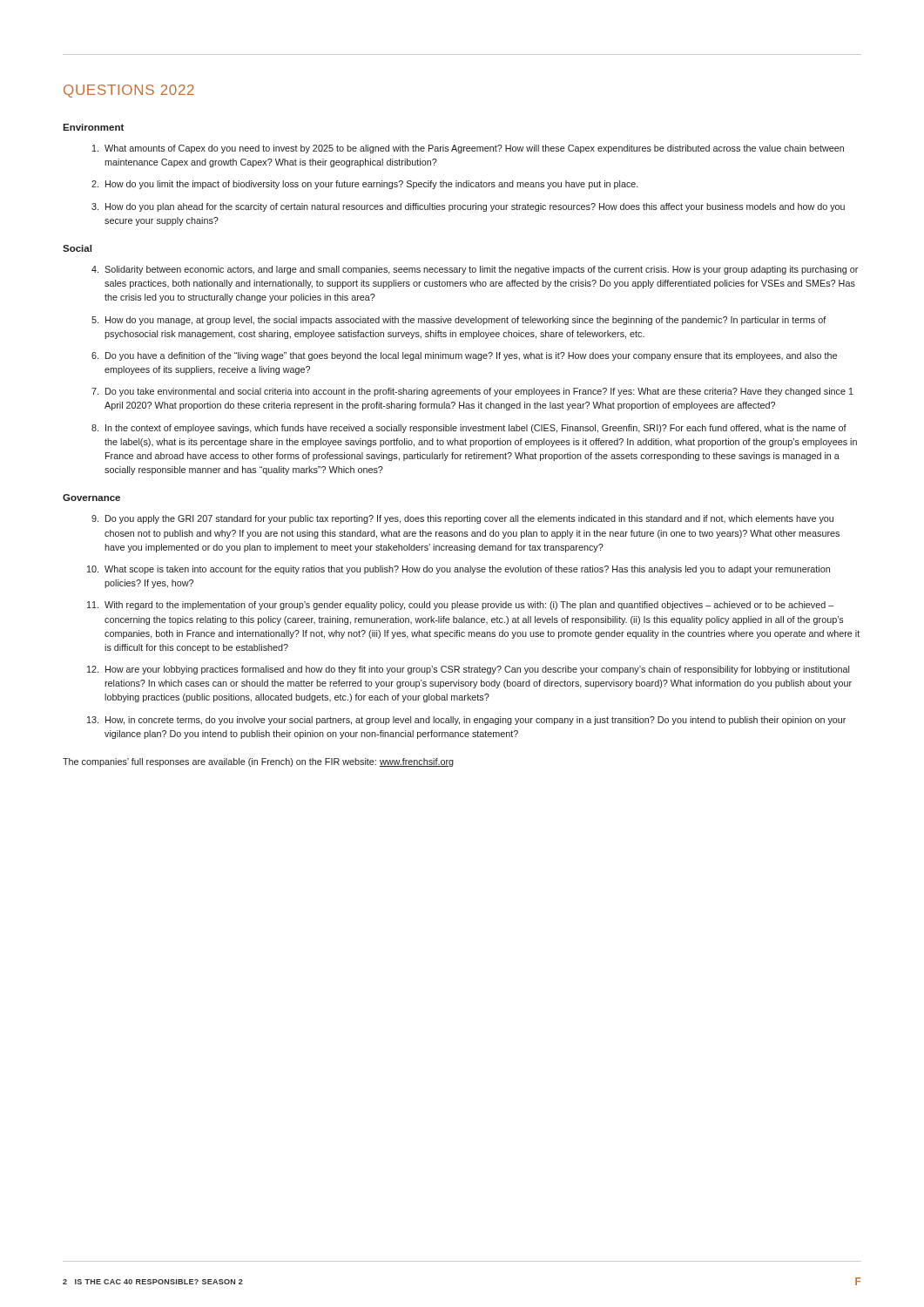
Task: Where is the passage that starts "What amounts of Capex do you"?
Action: point(462,155)
